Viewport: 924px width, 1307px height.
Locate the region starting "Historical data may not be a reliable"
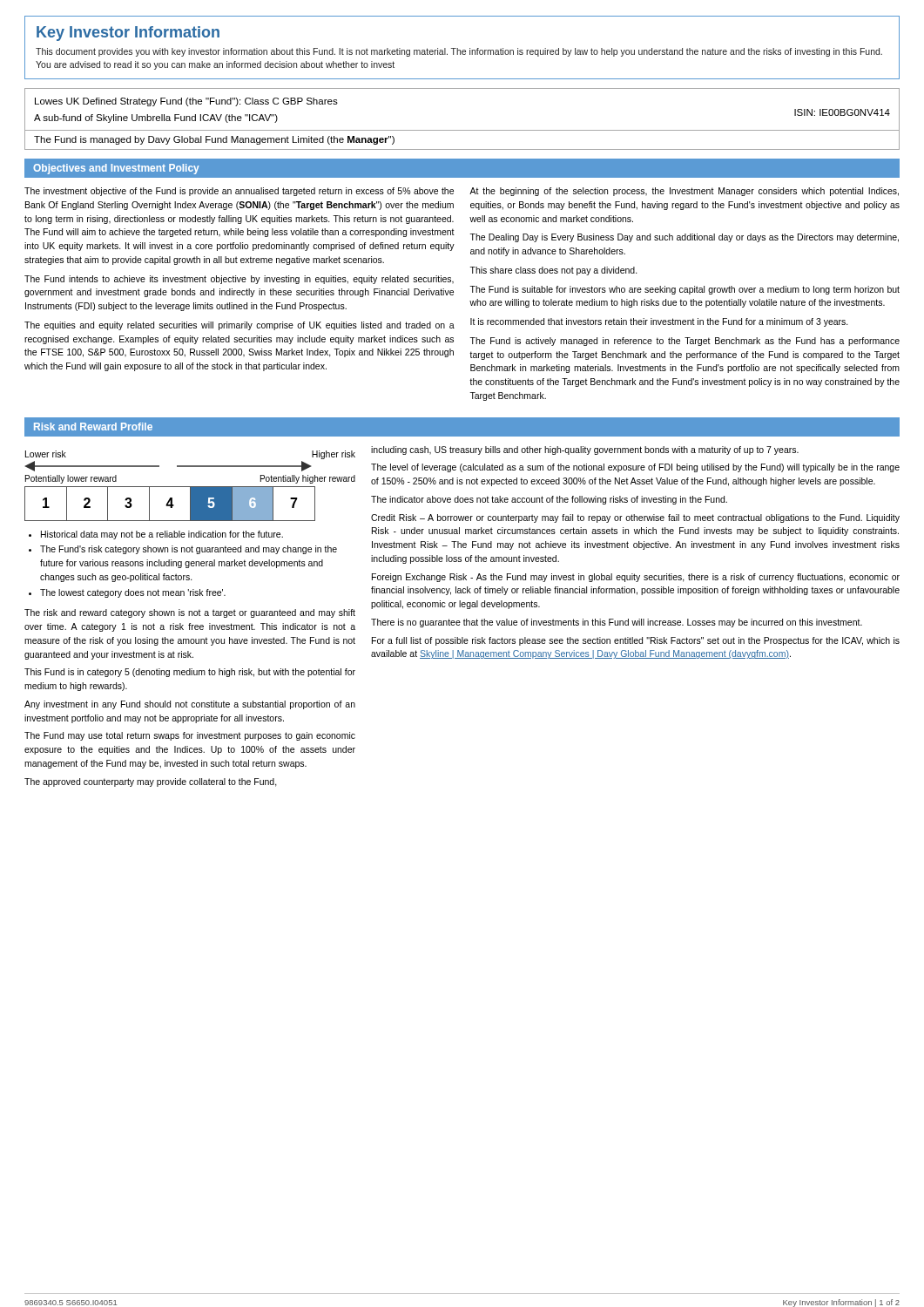(x=162, y=534)
